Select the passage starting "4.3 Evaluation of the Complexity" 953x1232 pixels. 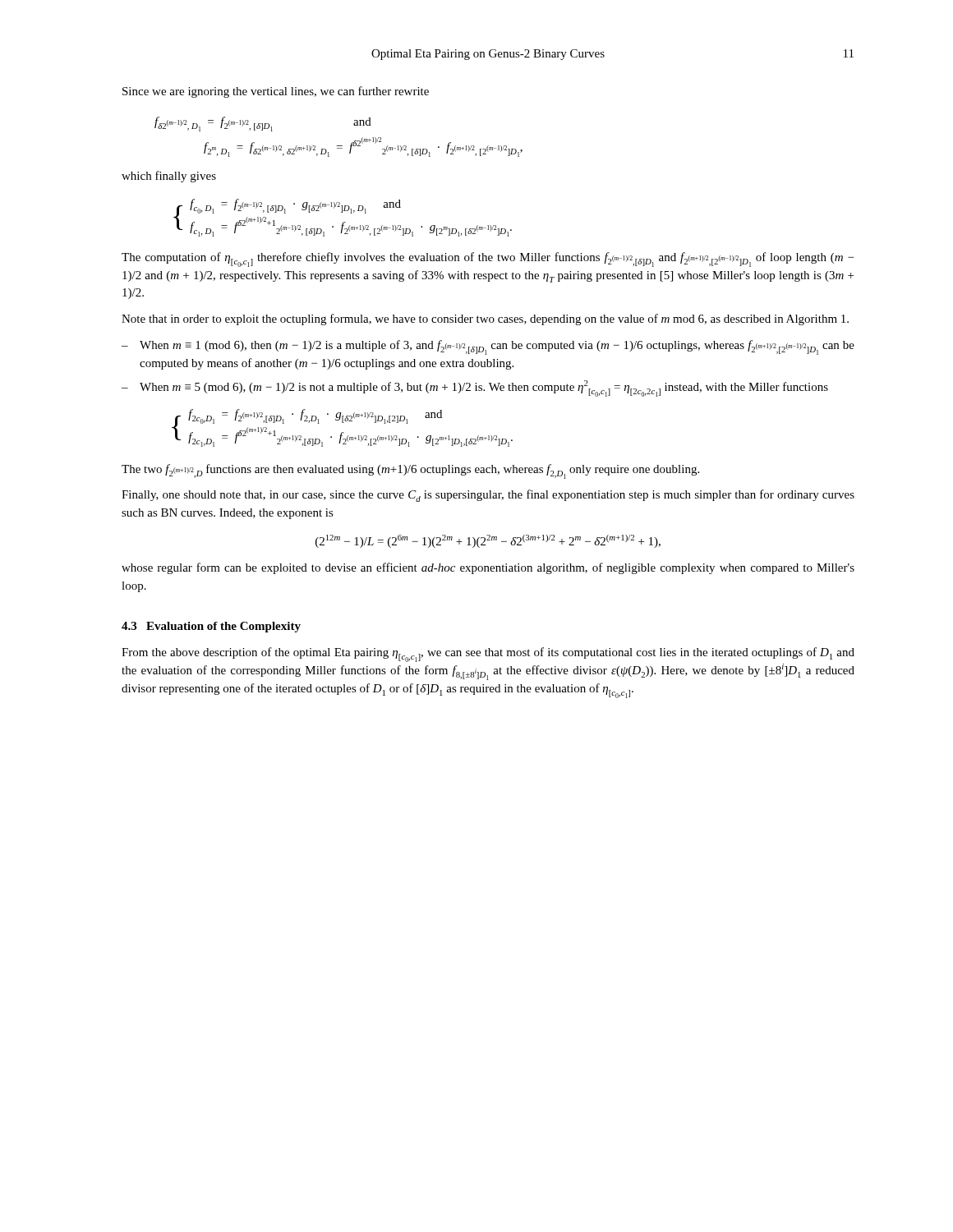coord(211,626)
